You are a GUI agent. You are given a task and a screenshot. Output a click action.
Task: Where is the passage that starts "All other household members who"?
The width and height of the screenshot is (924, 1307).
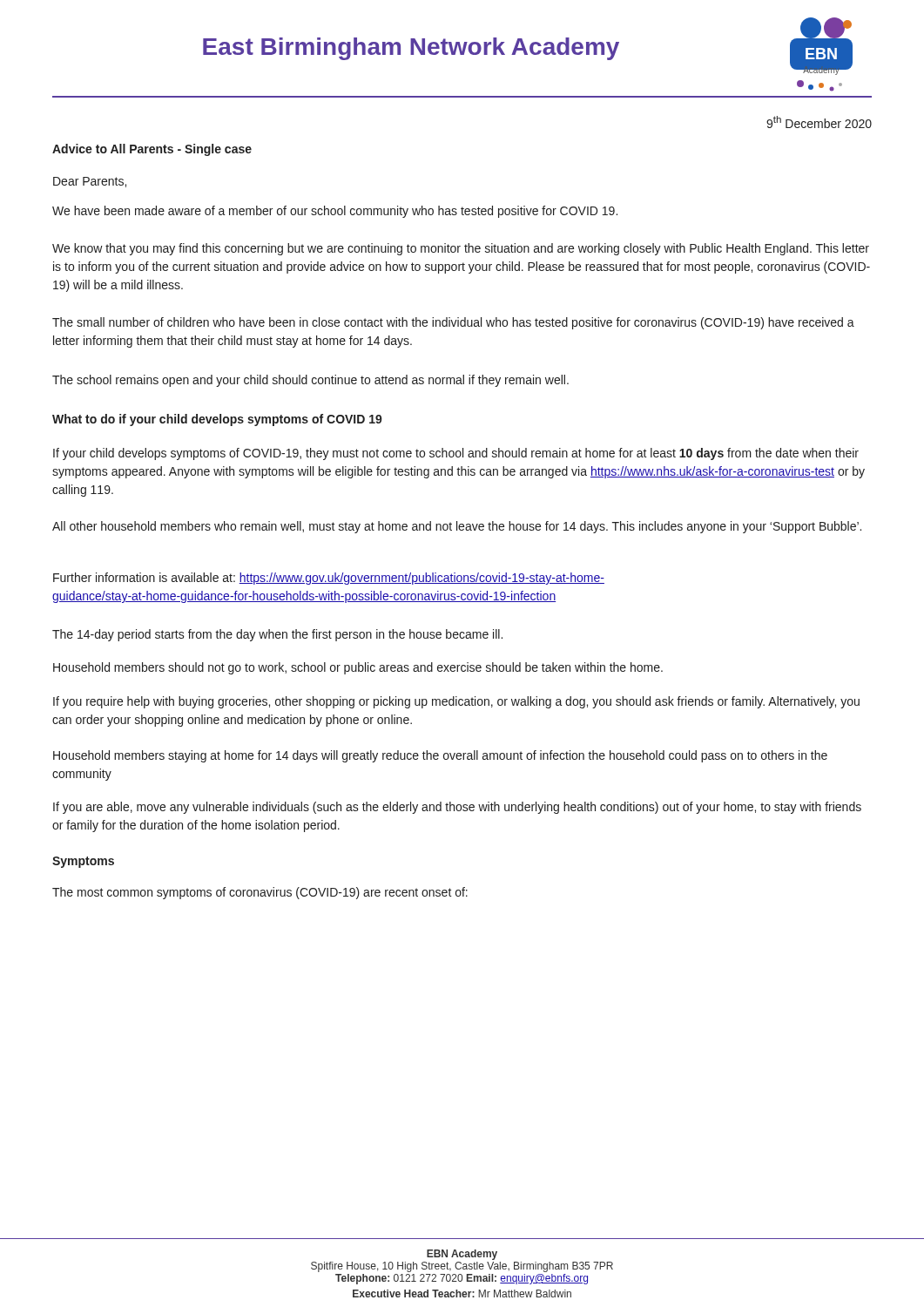coord(457,526)
